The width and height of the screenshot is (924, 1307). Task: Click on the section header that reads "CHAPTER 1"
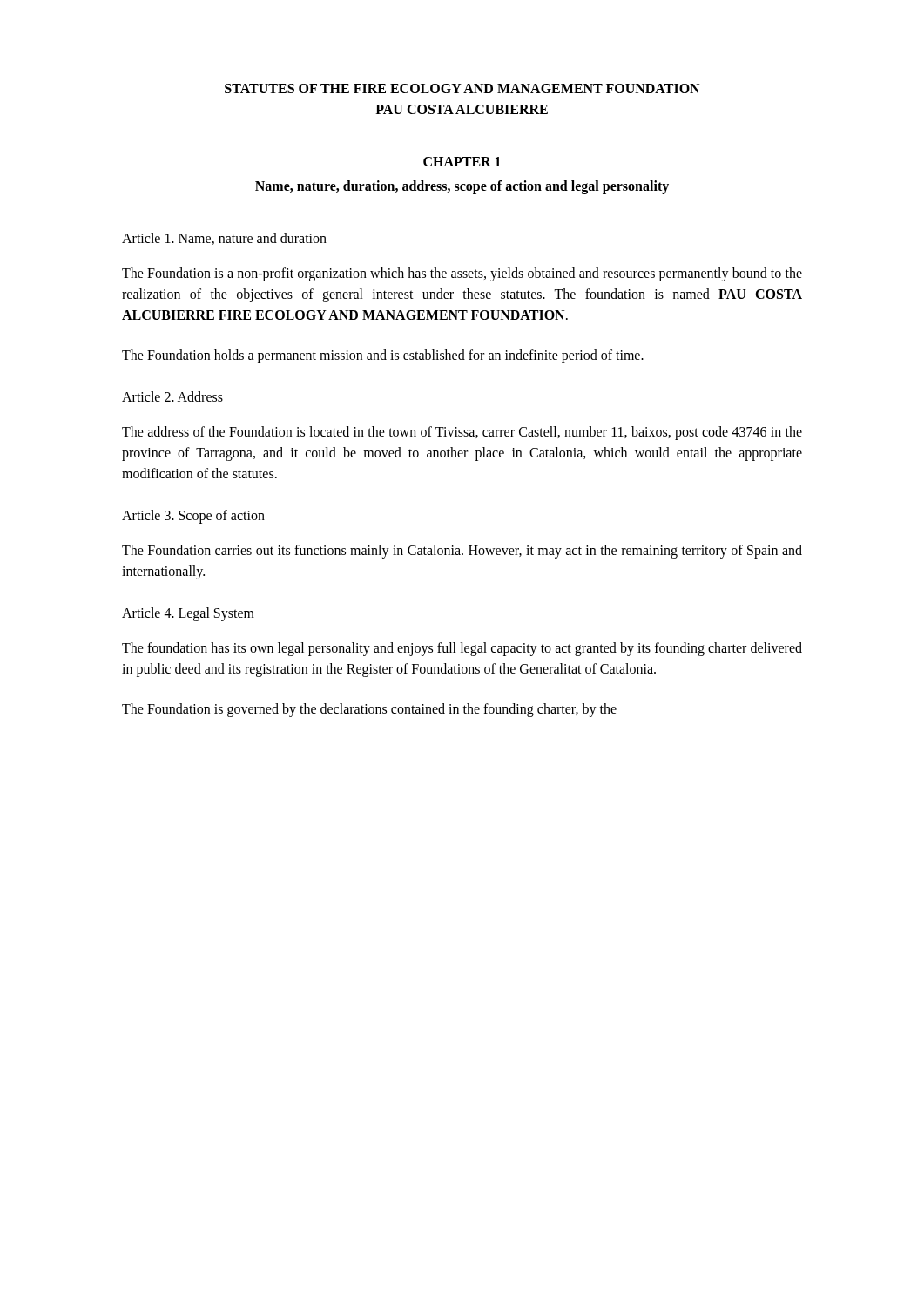pos(462,162)
